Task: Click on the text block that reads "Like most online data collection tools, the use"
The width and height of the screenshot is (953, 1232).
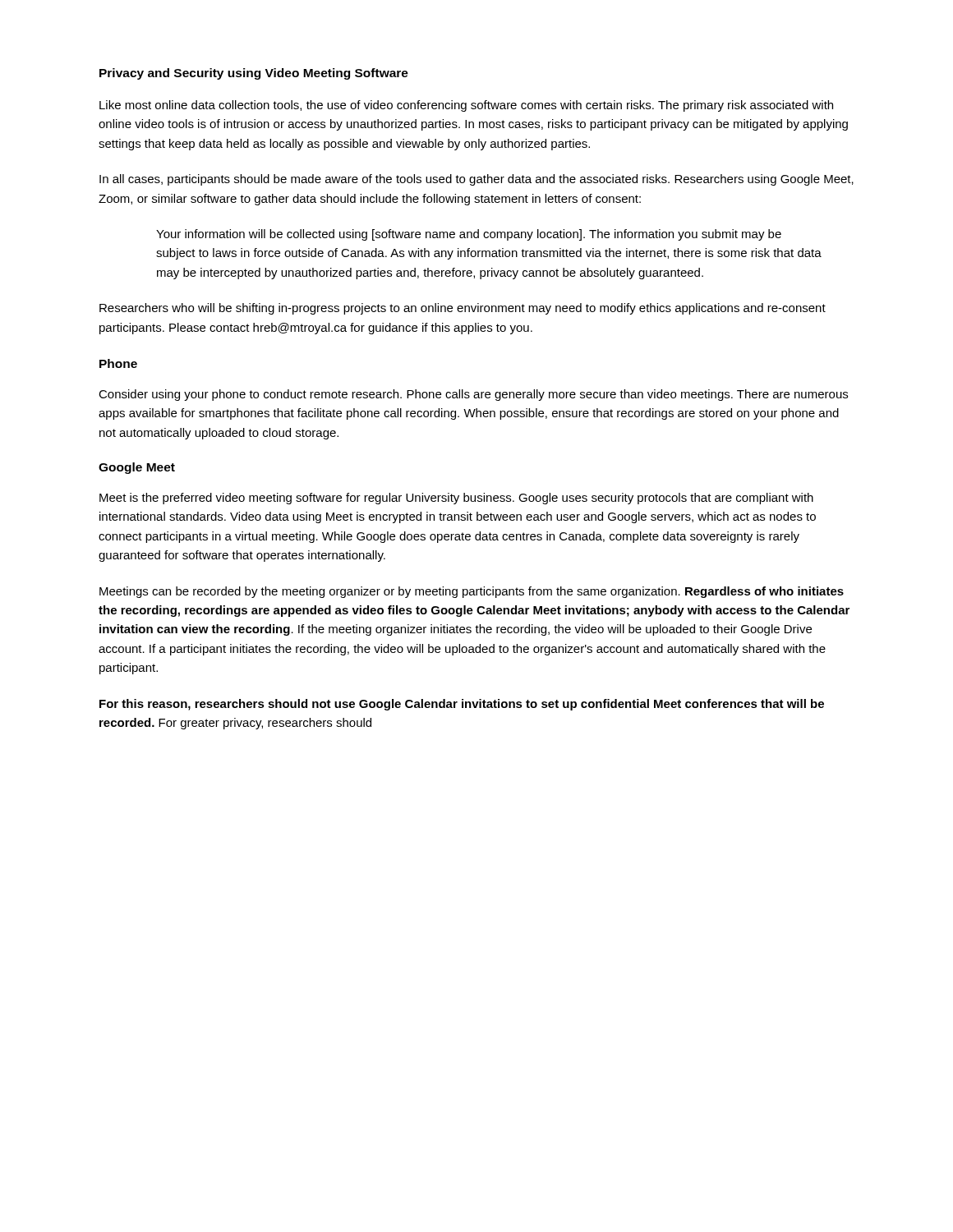Action: click(x=474, y=124)
